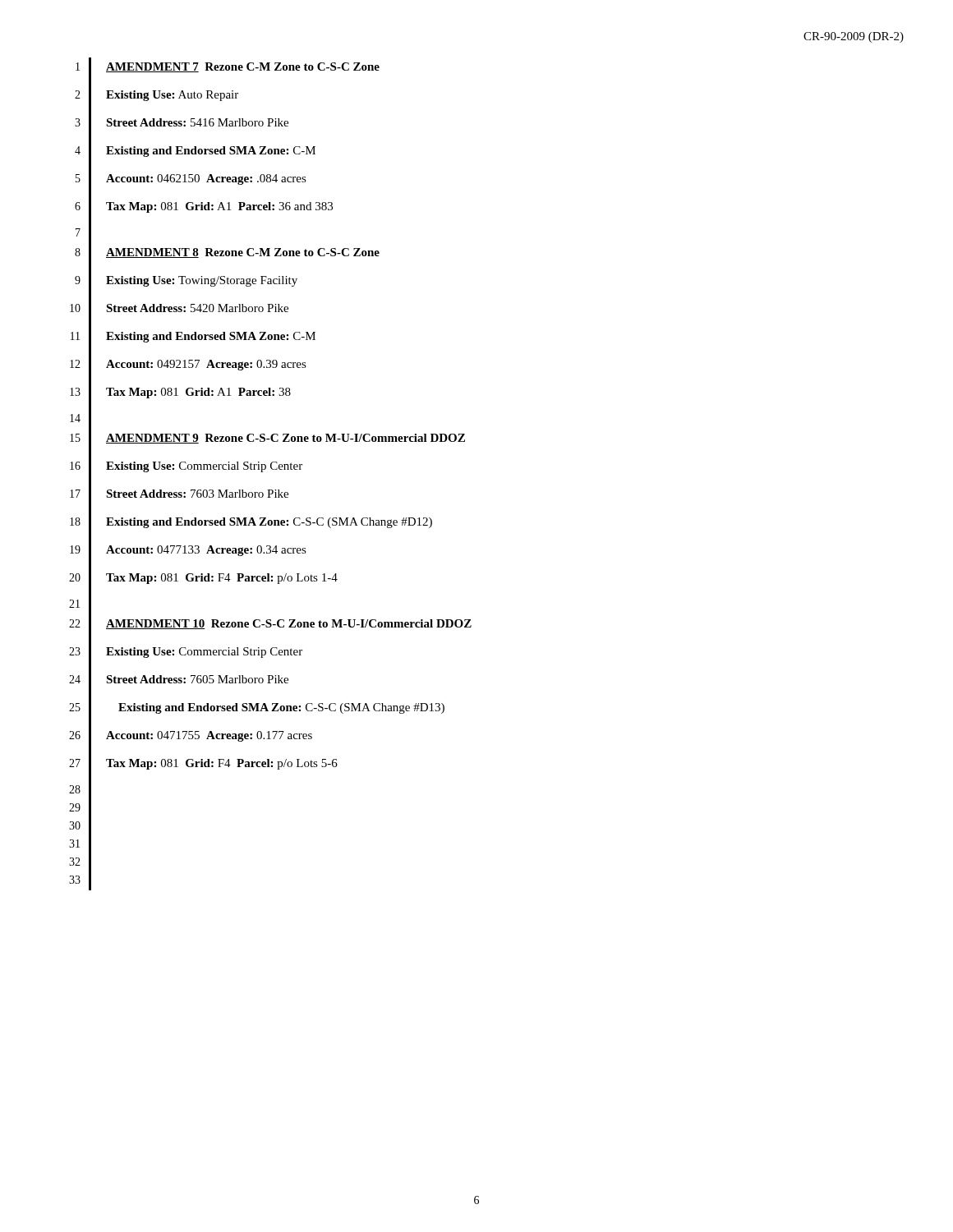Image resolution: width=953 pixels, height=1232 pixels.
Task: Point to the passage starting "2 Existing Use: Auto Repair"
Action: coord(157,99)
